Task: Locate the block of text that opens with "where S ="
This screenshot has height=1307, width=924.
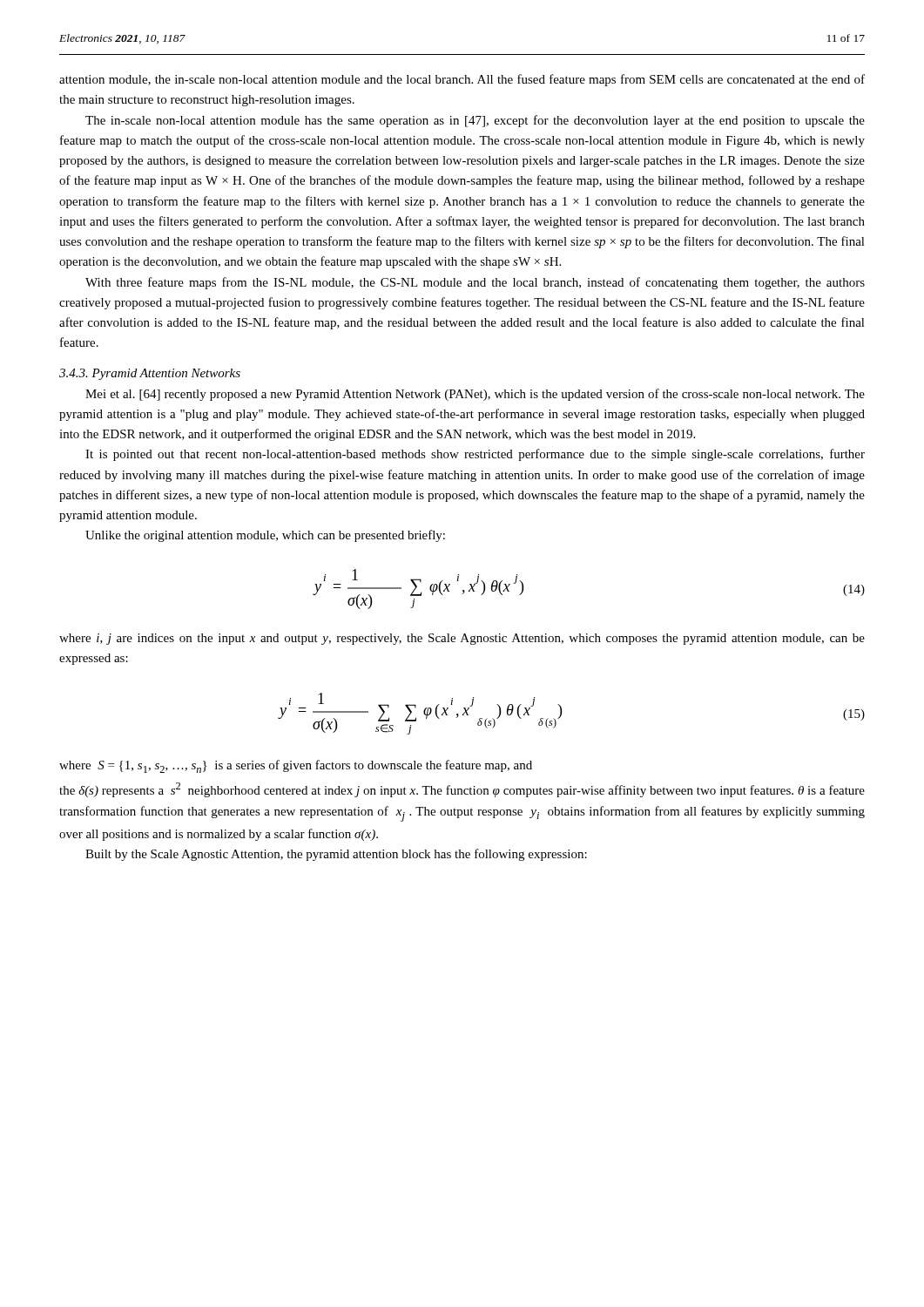Action: (x=462, y=810)
